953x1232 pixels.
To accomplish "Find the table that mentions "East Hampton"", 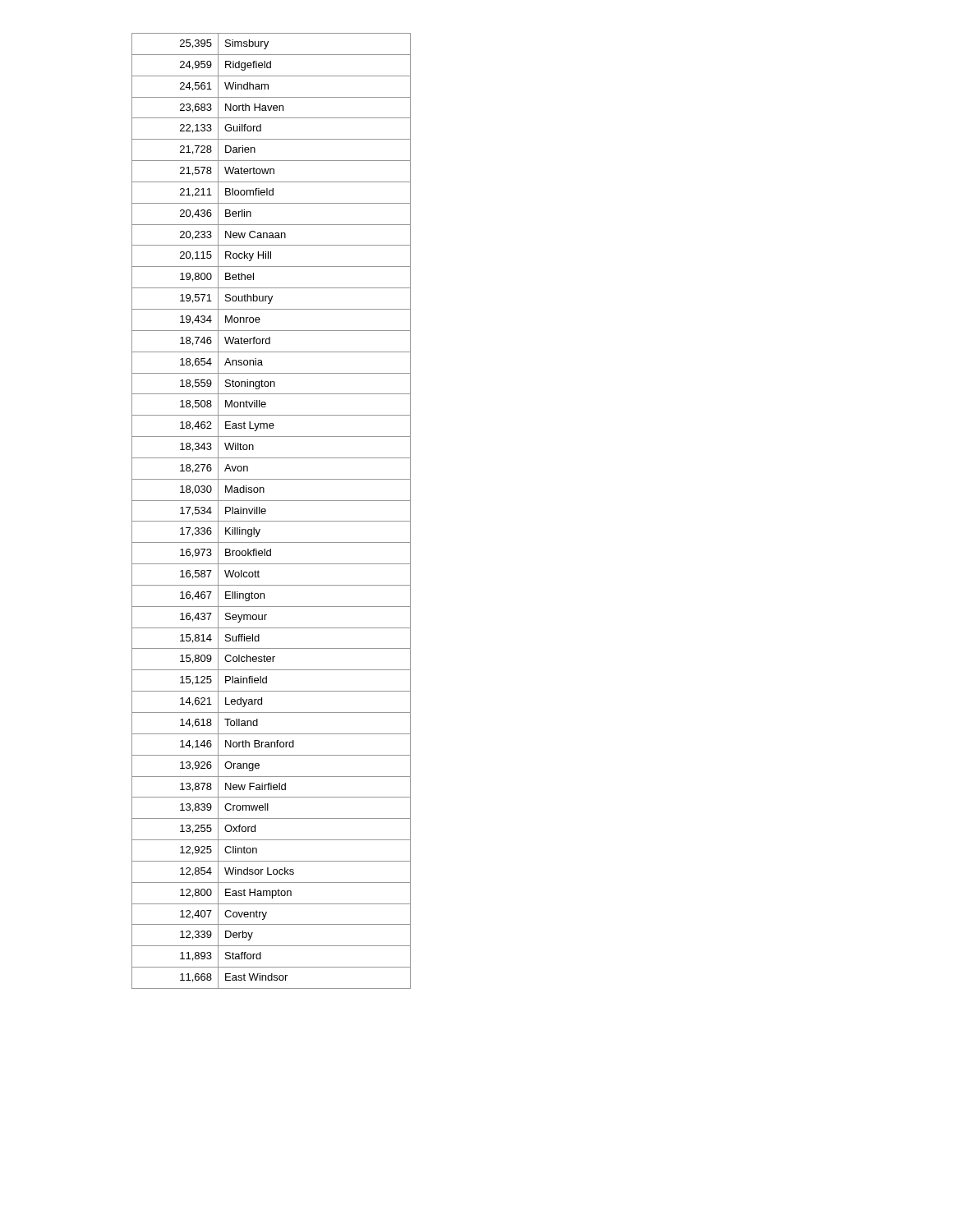I will click(271, 511).
